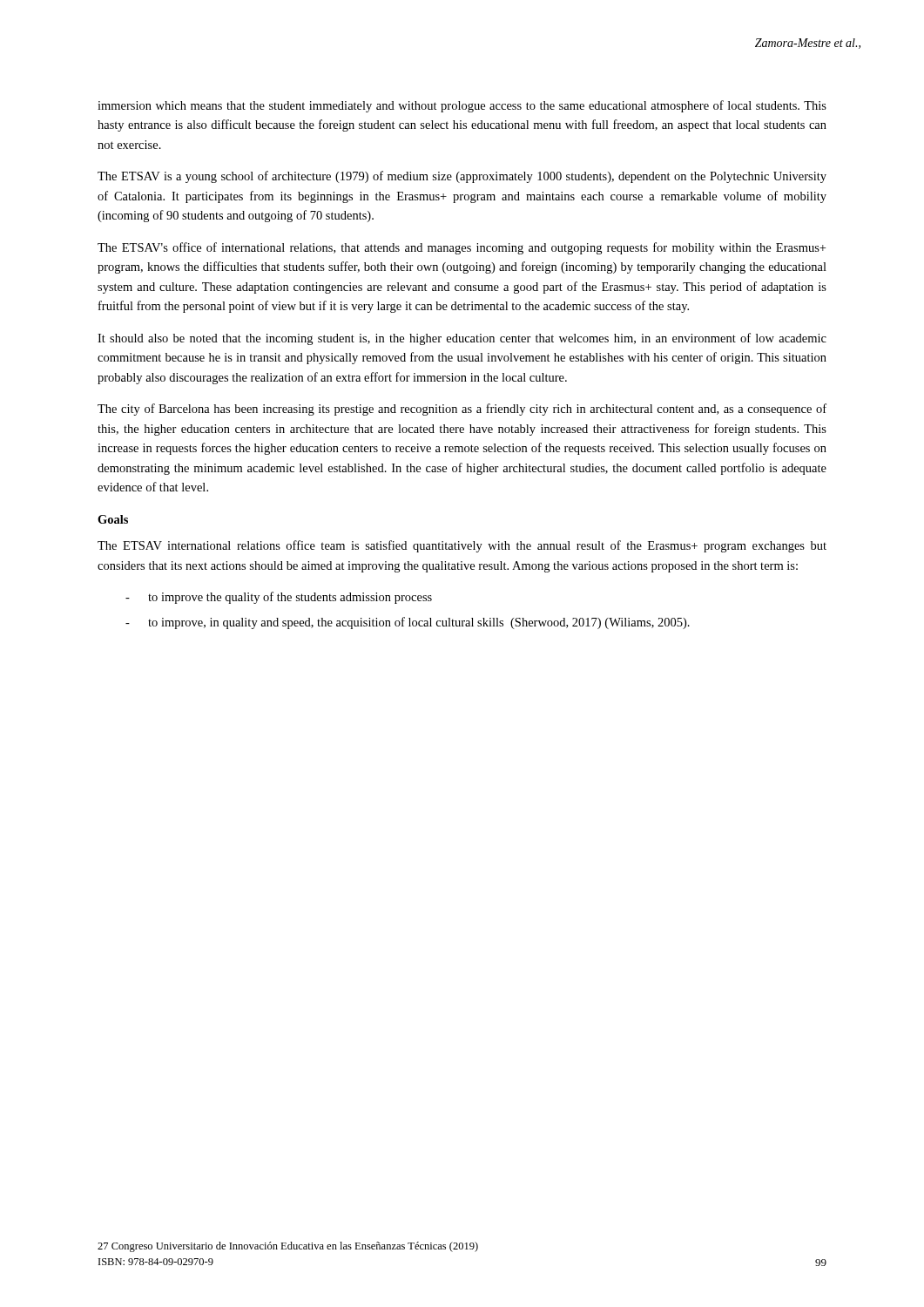924x1307 pixels.
Task: Locate the list item with the text "- to improve, in quality and speed, the"
Action: 476,622
